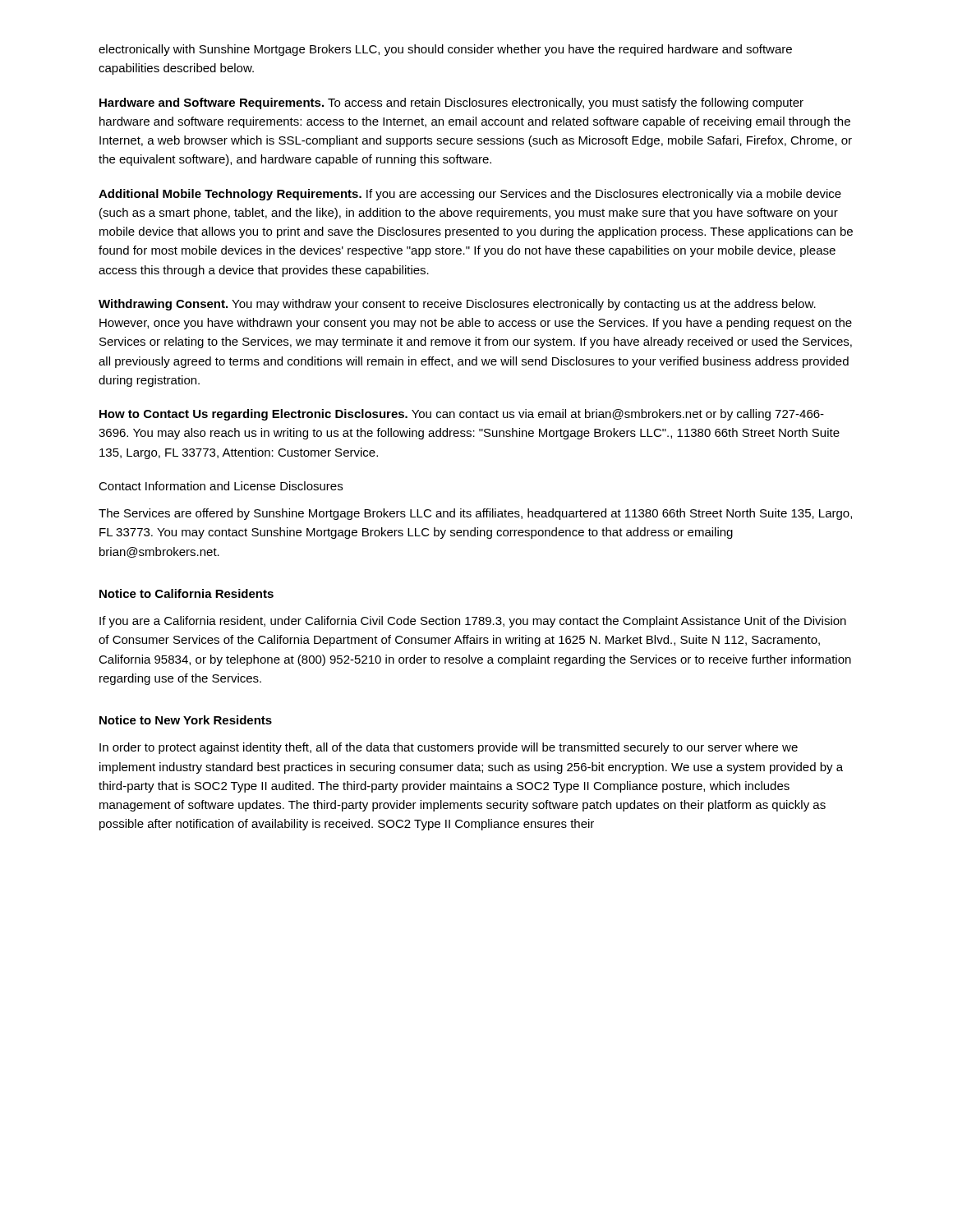
Task: Locate the section header with the text "Notice to New York Residents"
Action: [x=185, y=720]
